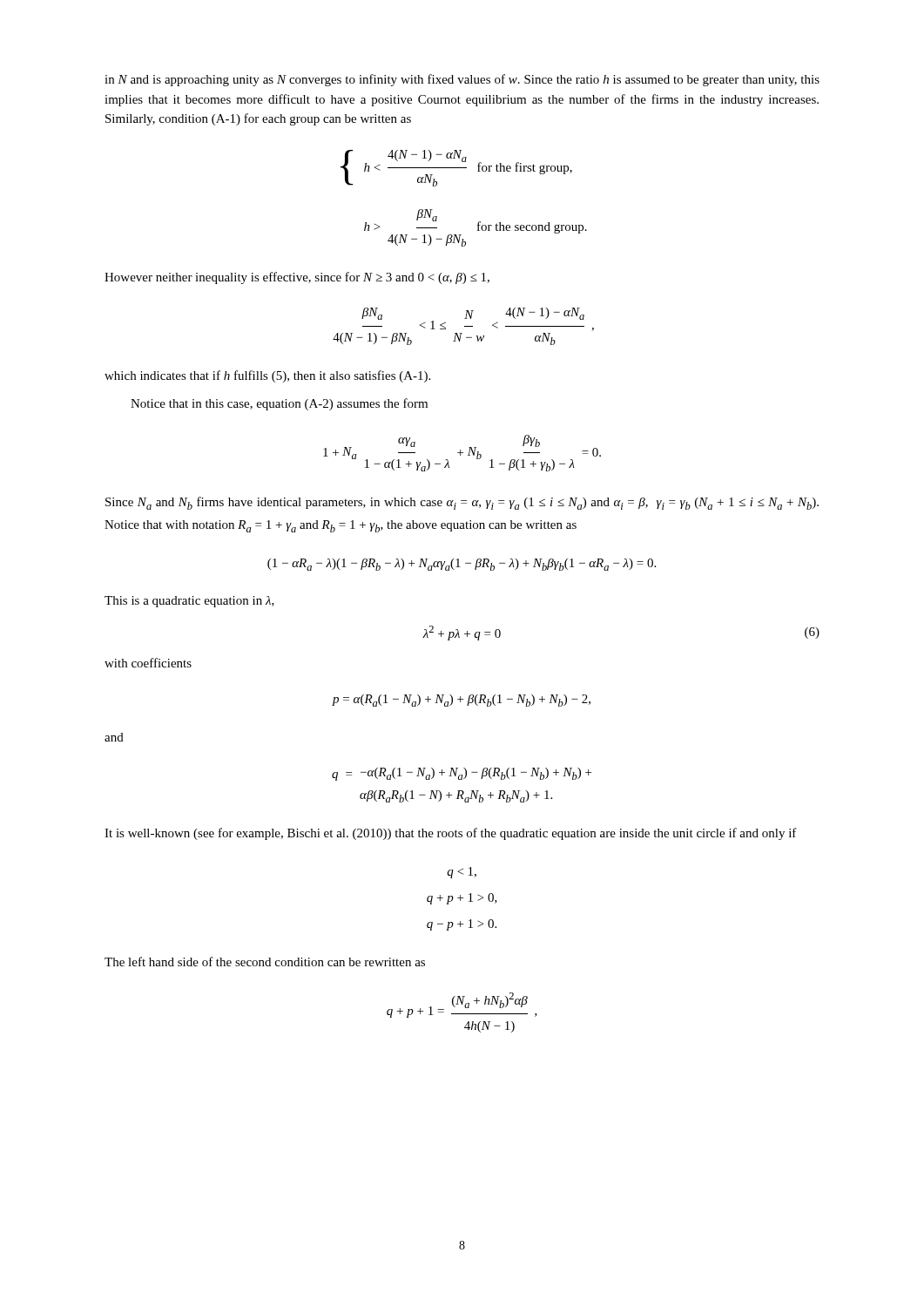Select the formula that says "p = α(Ra(1 − Na)"
Screen dimensions: 1307x924
click(x=462, y=700)
